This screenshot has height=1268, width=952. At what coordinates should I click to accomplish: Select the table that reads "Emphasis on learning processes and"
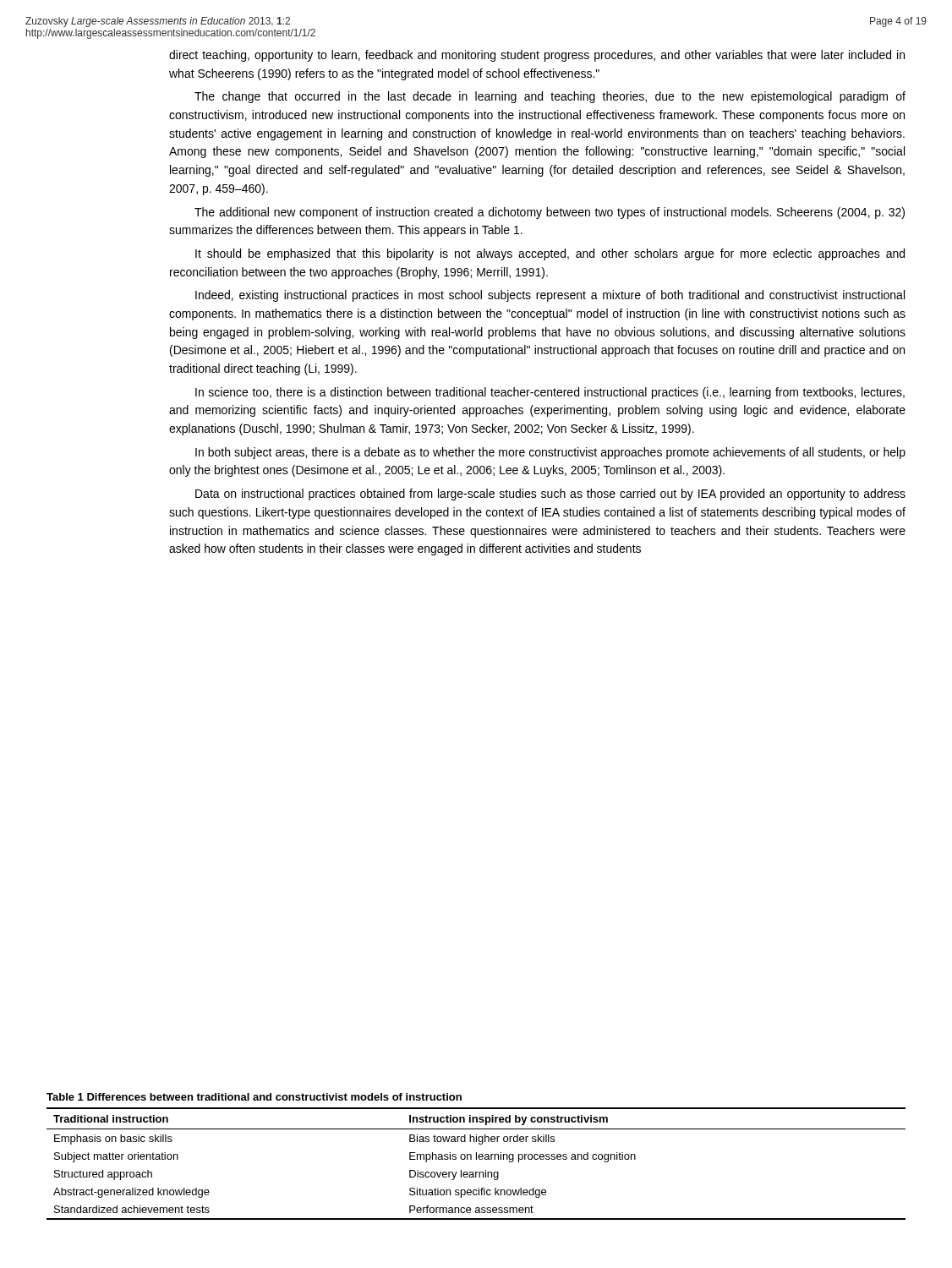click(x=476, y=1164)
